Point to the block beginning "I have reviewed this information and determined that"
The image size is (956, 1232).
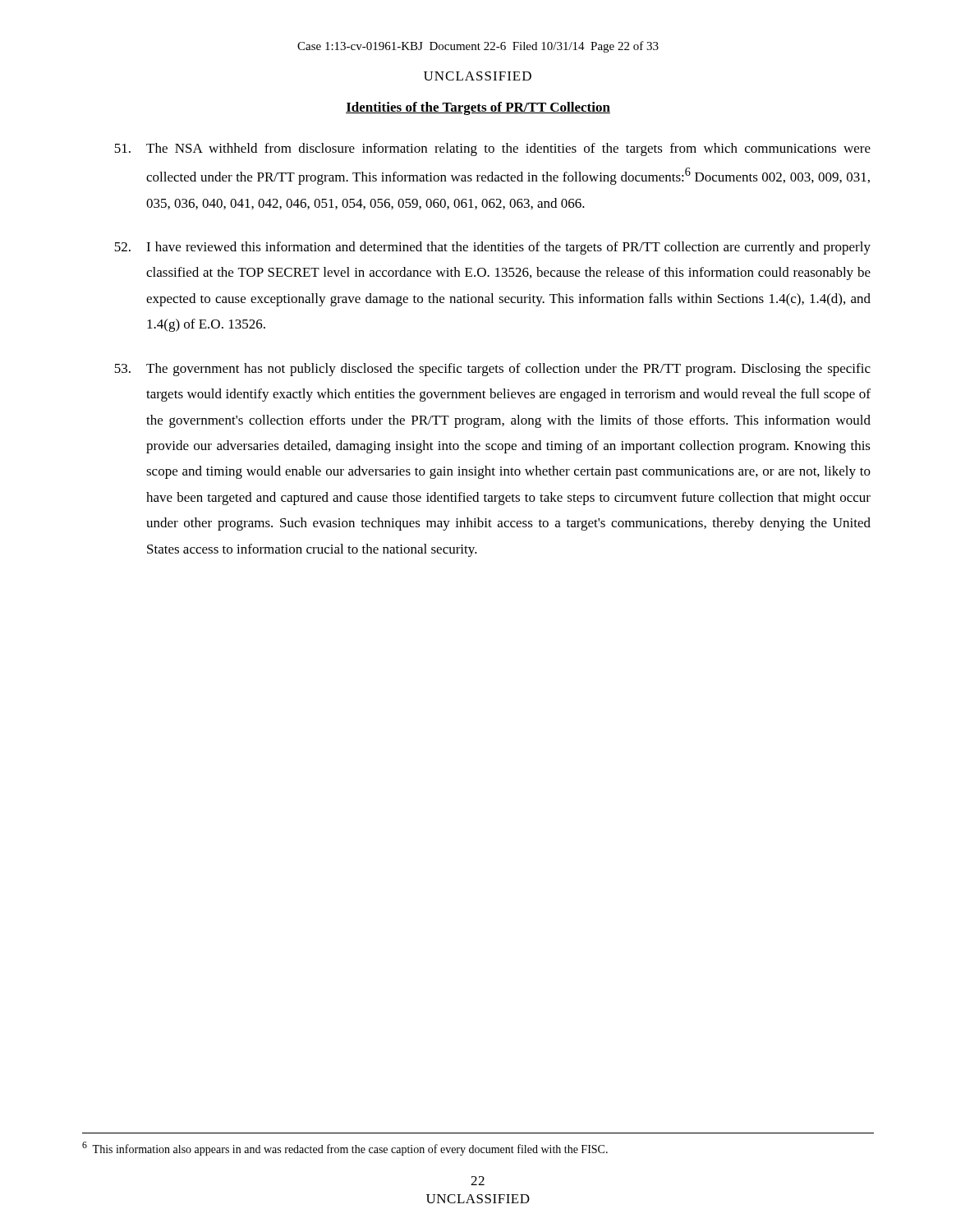pyautogui.click(x=476, y=286)
